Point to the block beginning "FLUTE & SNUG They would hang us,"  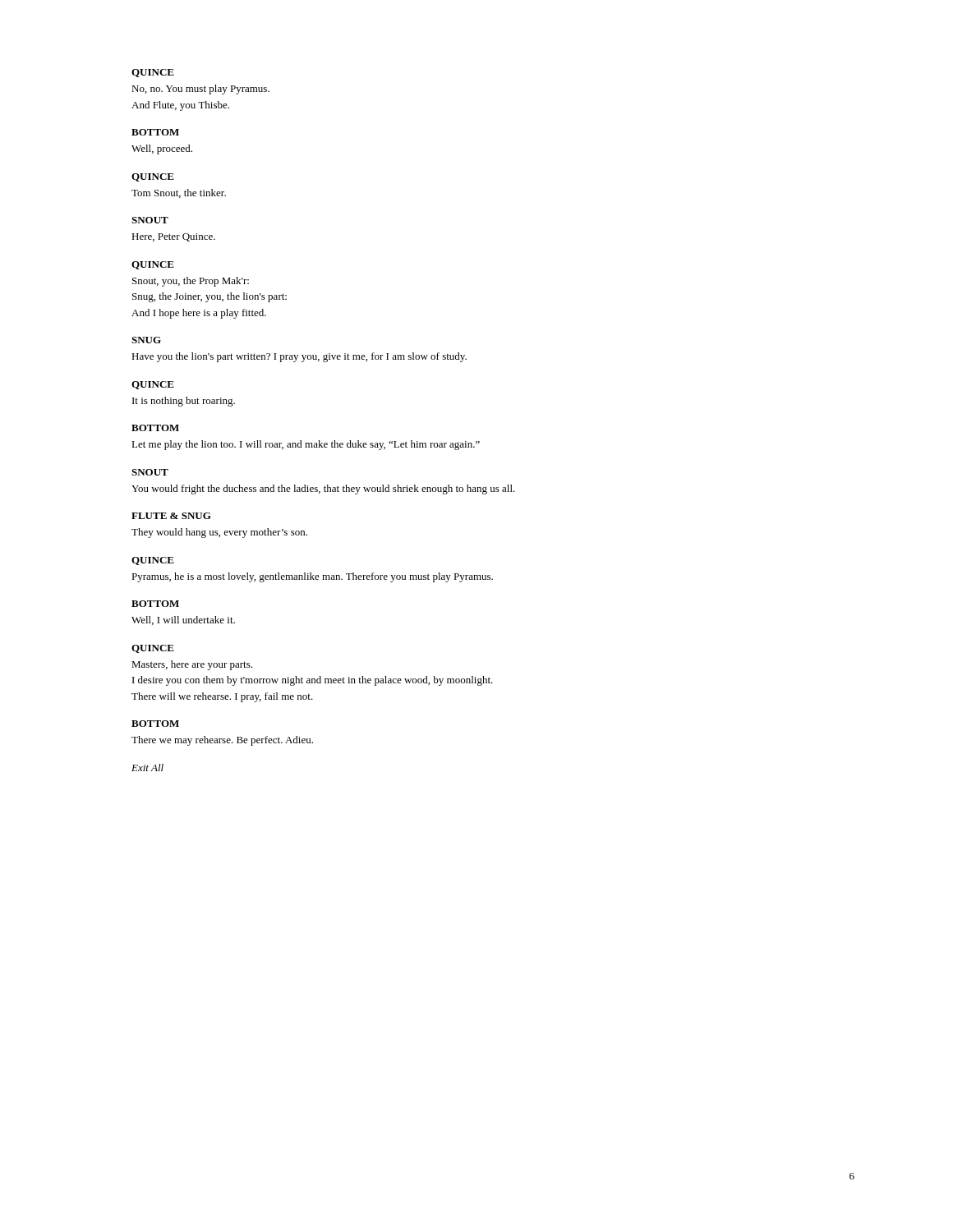coord(171,516)
